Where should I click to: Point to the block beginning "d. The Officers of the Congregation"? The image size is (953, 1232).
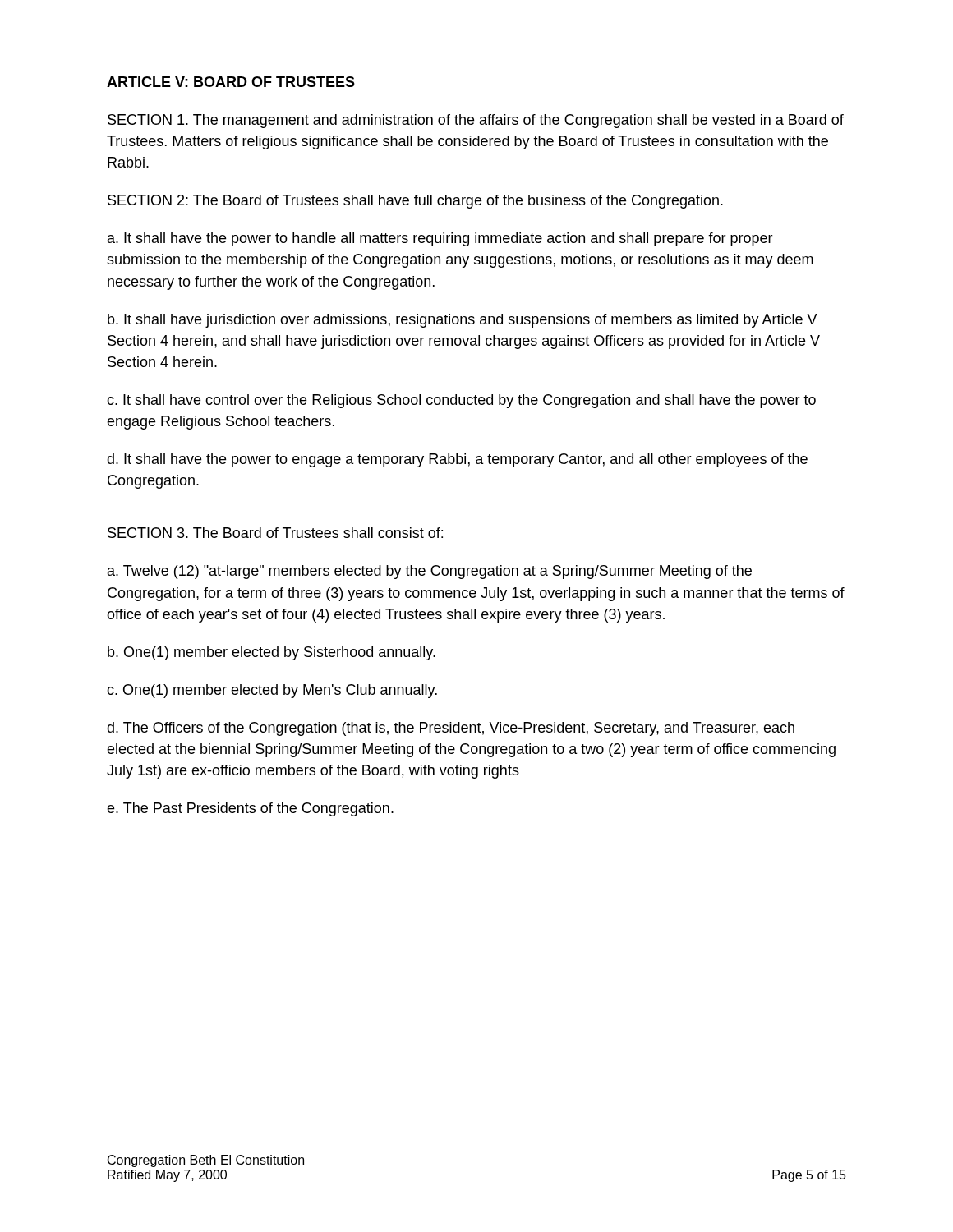coord(472,749)
